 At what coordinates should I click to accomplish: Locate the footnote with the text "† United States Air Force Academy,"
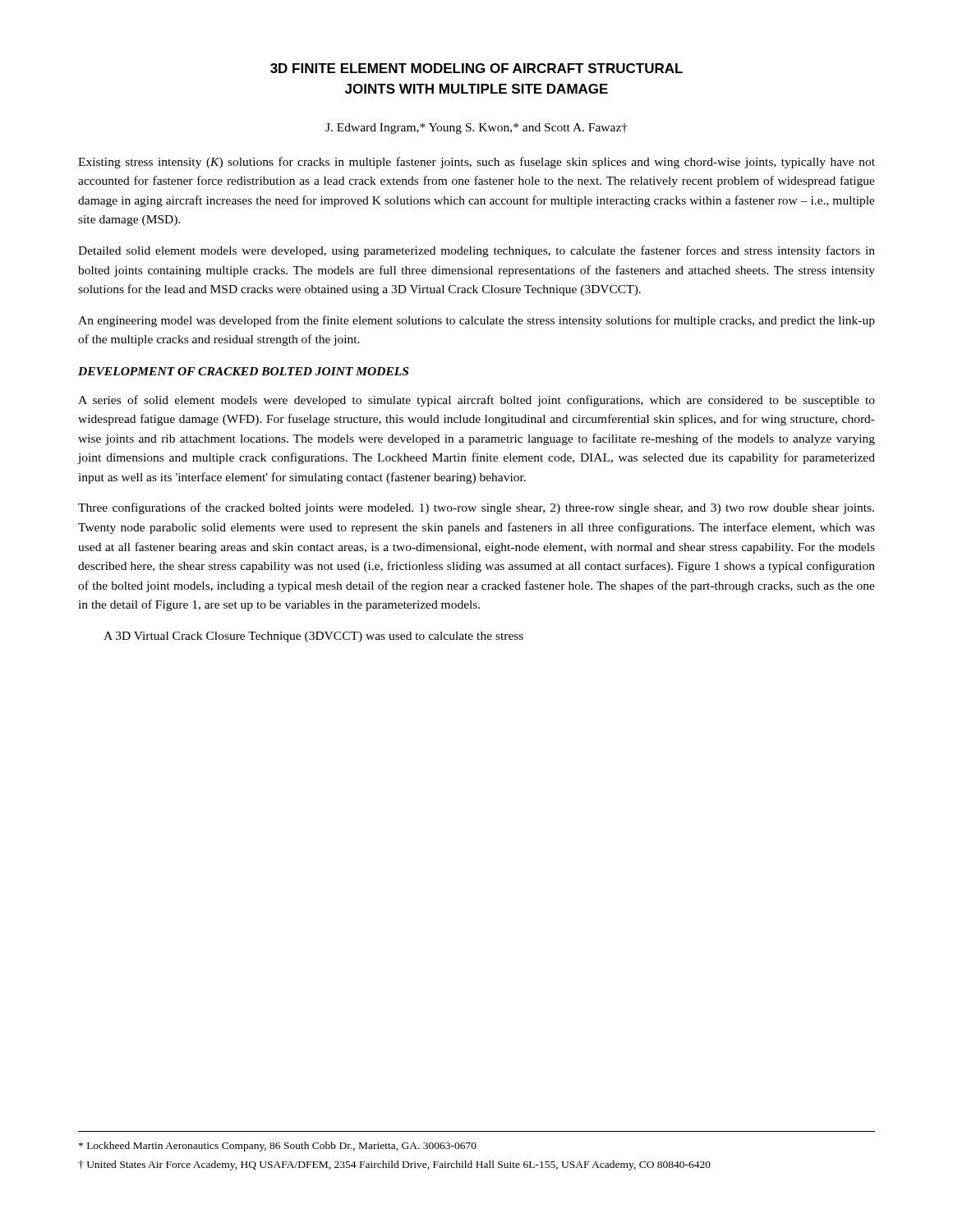(394, 1165)
